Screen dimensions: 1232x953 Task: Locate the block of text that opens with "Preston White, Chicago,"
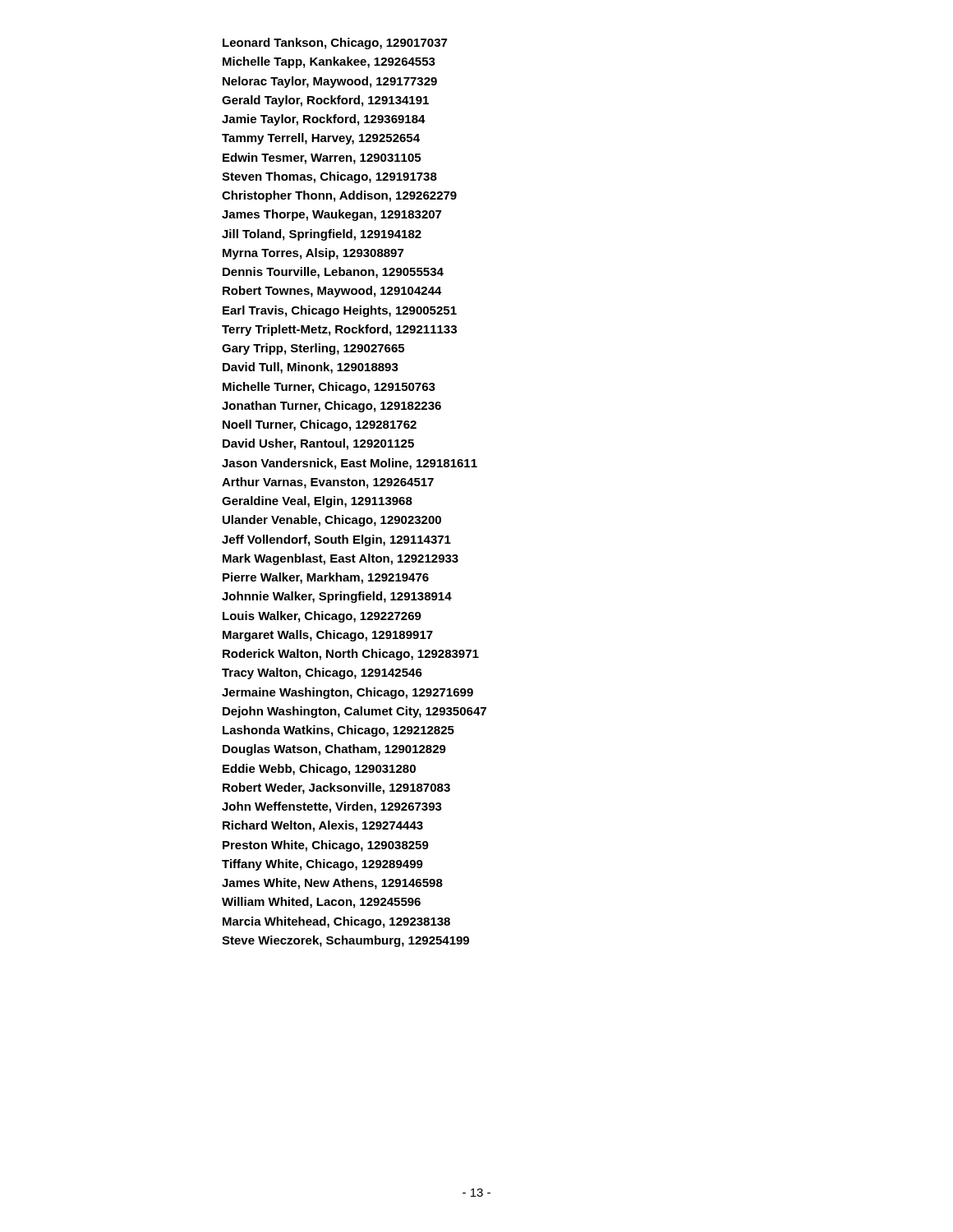(325, 844)
